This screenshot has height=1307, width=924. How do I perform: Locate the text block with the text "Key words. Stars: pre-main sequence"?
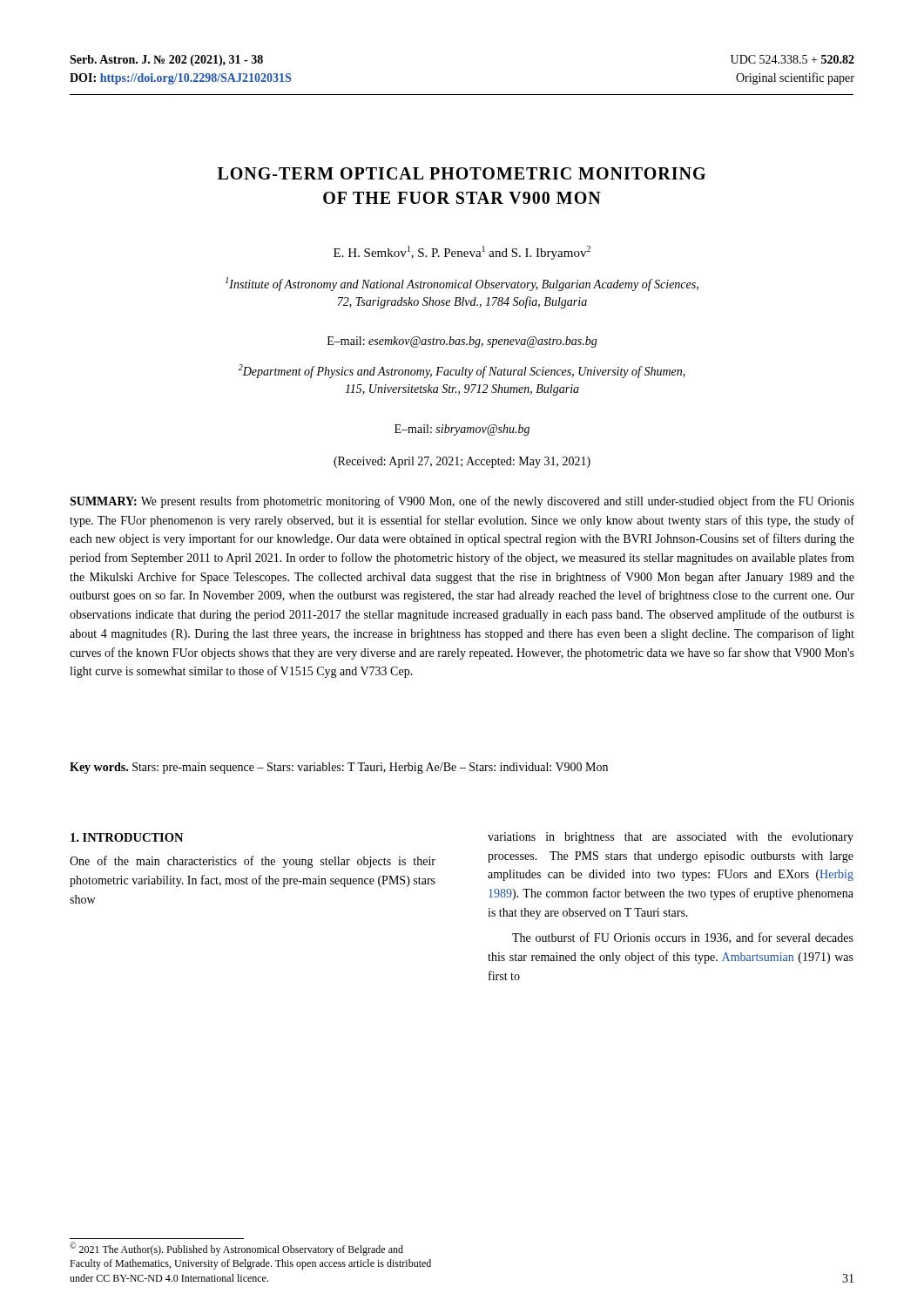[339, 767]
